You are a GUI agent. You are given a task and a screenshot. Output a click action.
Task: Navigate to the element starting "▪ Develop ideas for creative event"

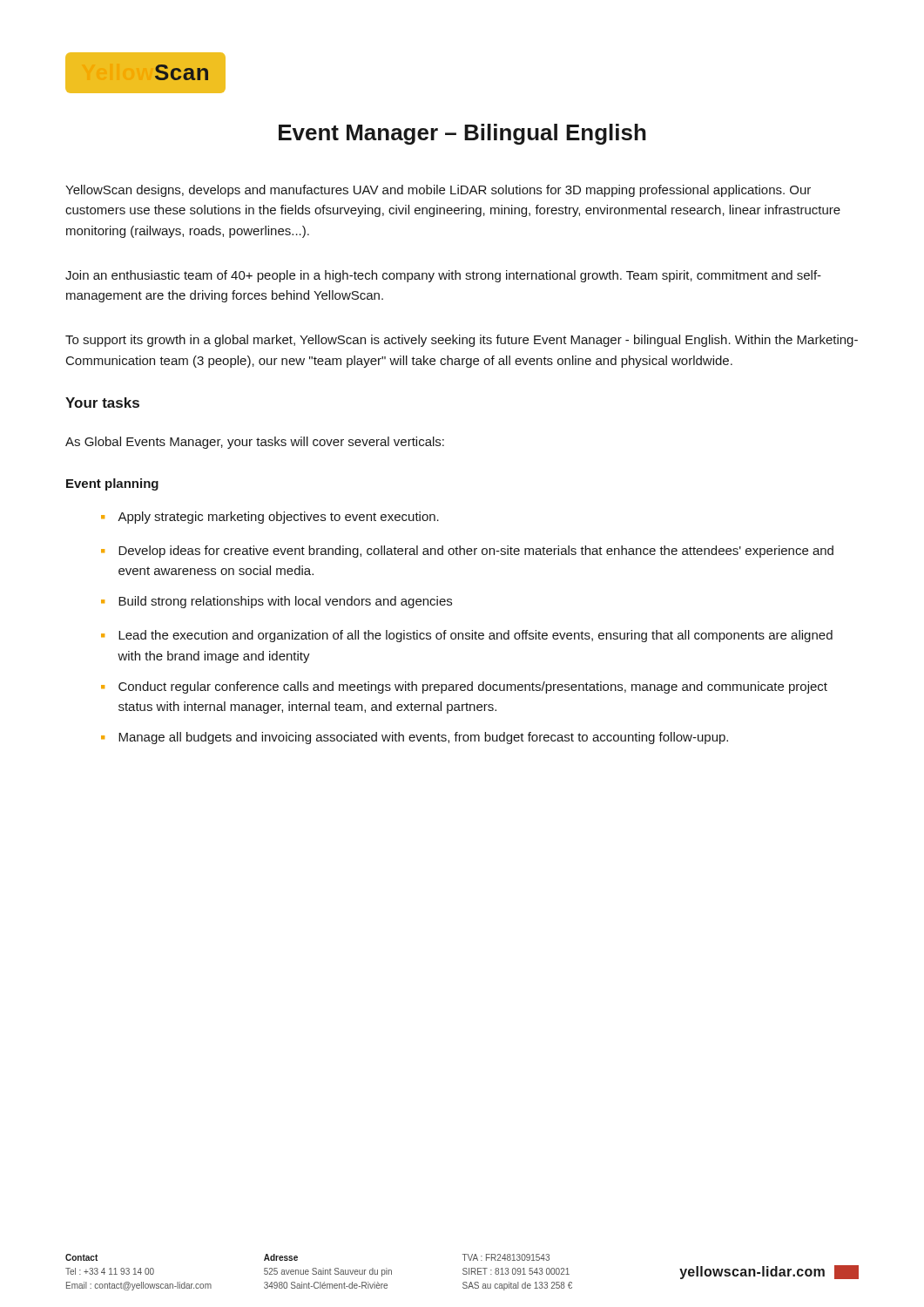tap(479, 560)
